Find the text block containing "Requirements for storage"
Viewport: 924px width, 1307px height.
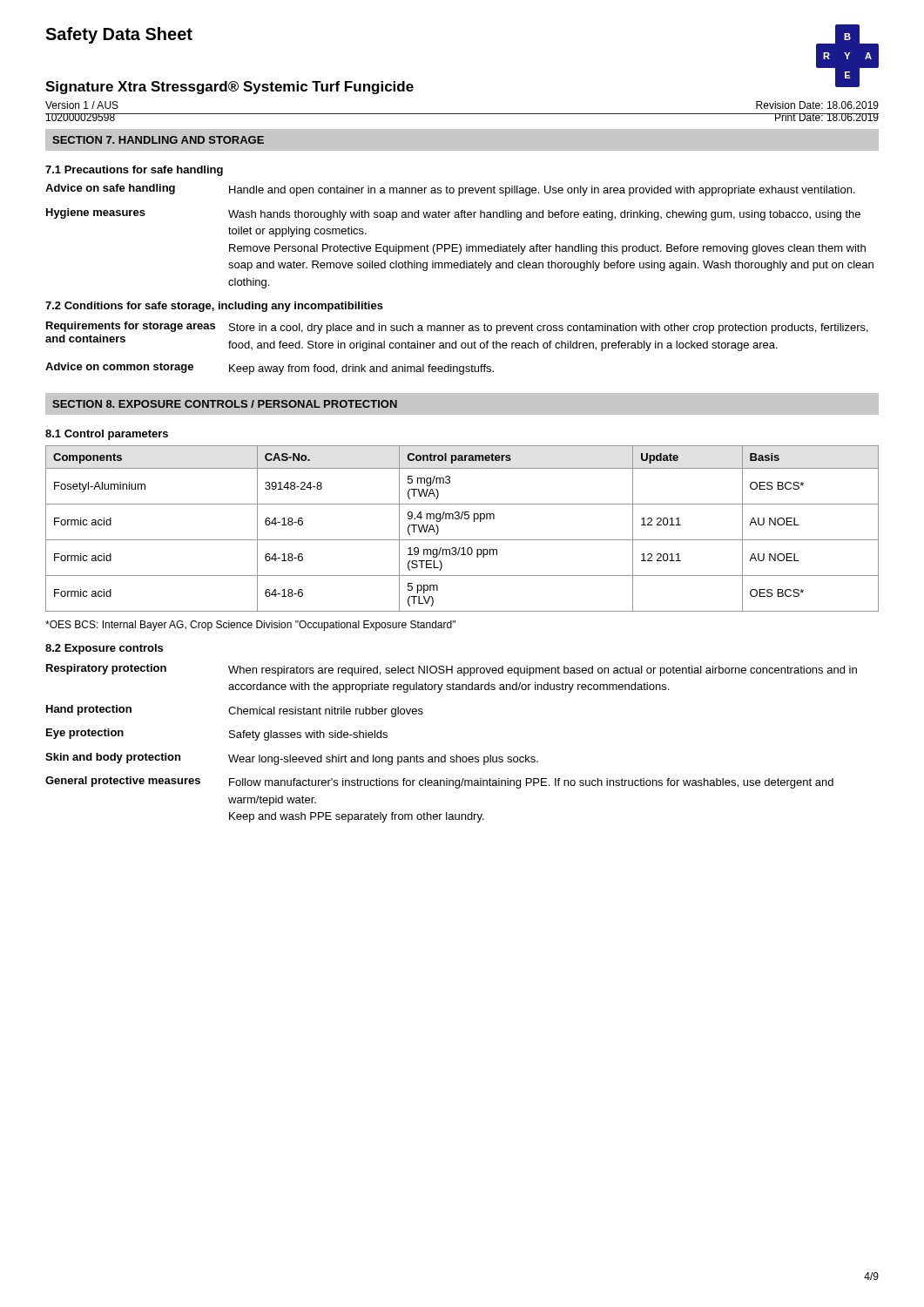(x=462, y=336)
